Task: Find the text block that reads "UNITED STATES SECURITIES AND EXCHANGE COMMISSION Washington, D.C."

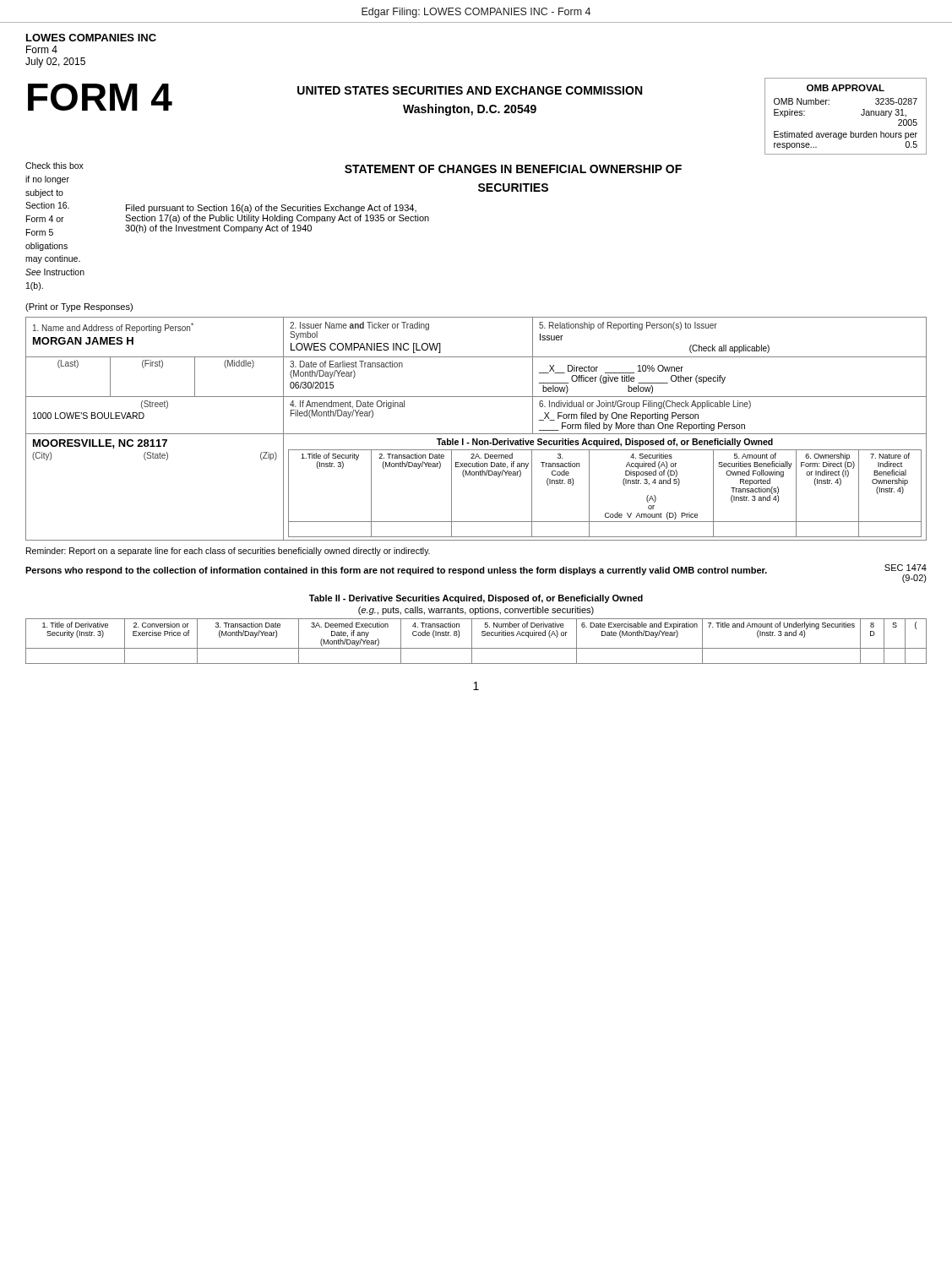Action: (x=470, y=100)
